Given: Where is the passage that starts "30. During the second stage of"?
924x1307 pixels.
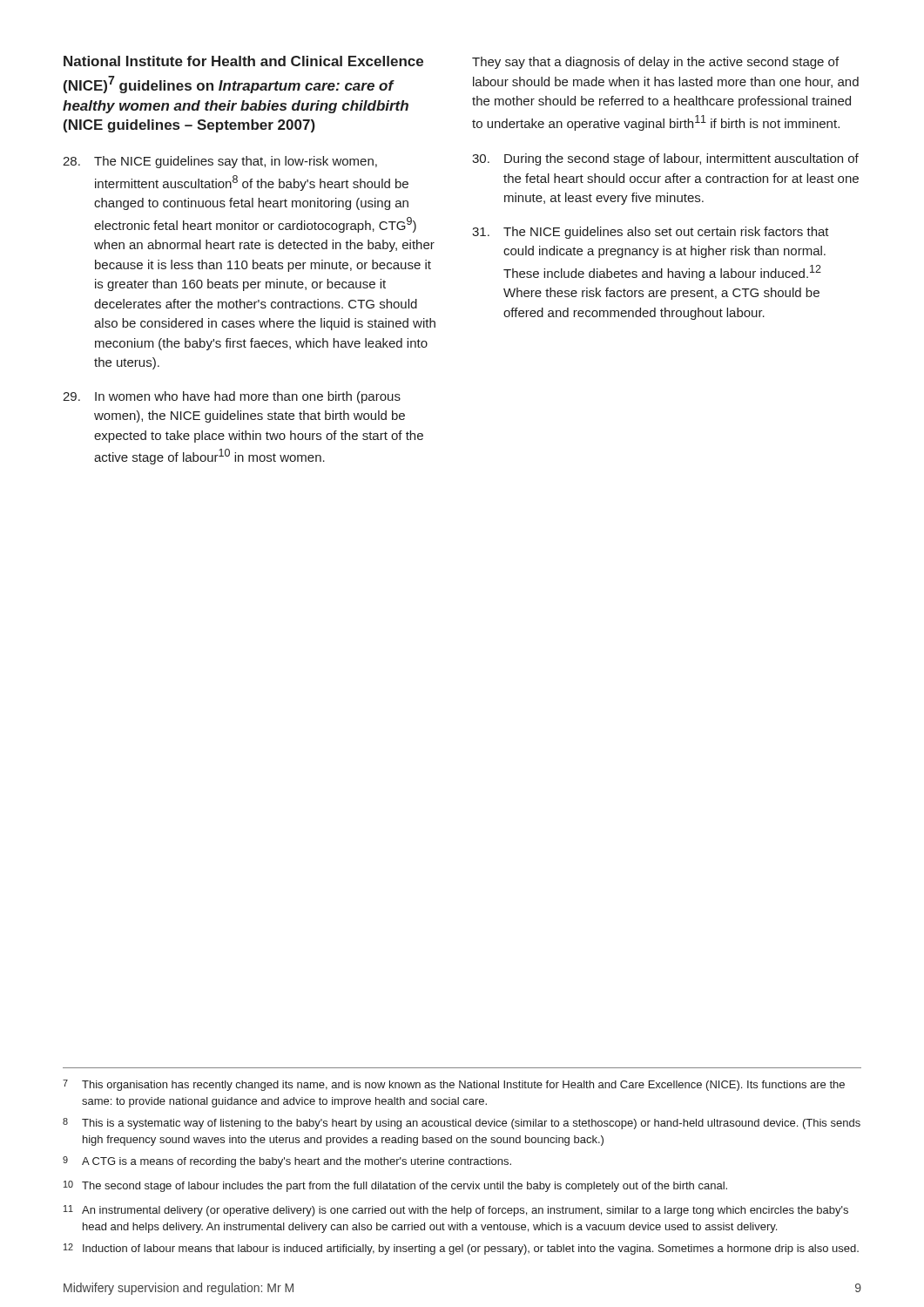Looking at the screenshot, I should pos(667,178).
